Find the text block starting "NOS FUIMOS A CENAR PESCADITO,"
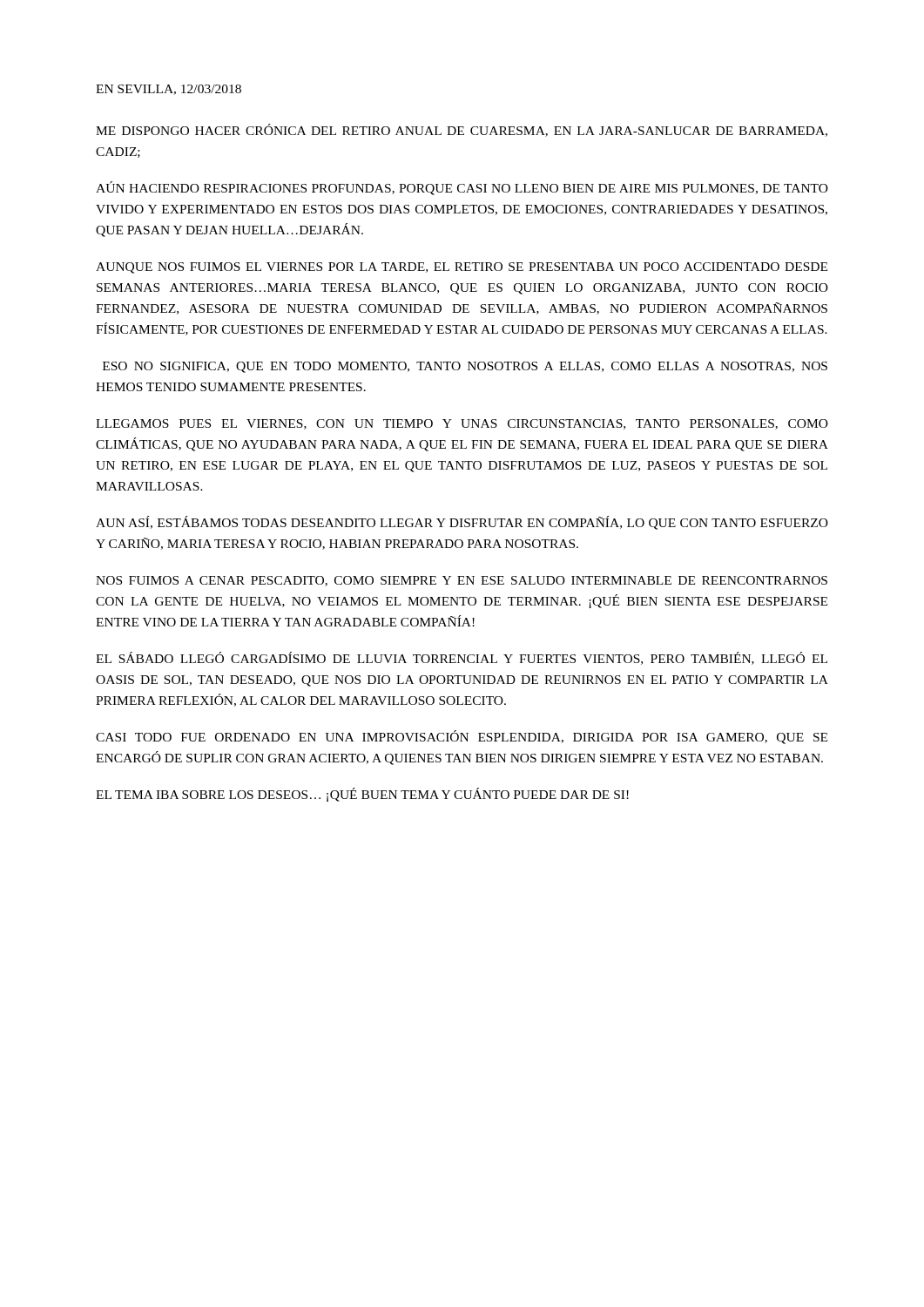924x1307 pixels. pos(462,601)
